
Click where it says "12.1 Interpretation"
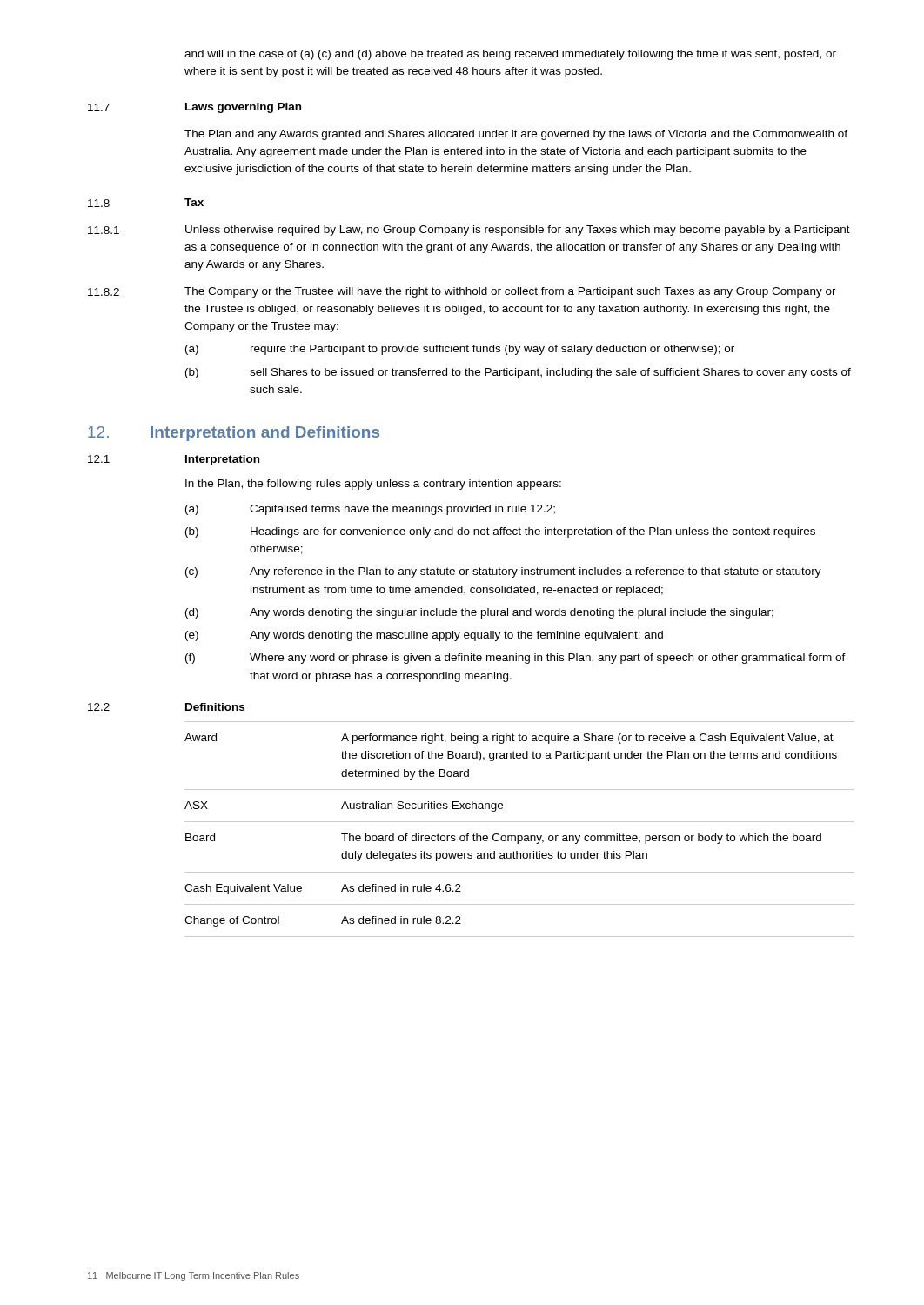tap(97, 460)
